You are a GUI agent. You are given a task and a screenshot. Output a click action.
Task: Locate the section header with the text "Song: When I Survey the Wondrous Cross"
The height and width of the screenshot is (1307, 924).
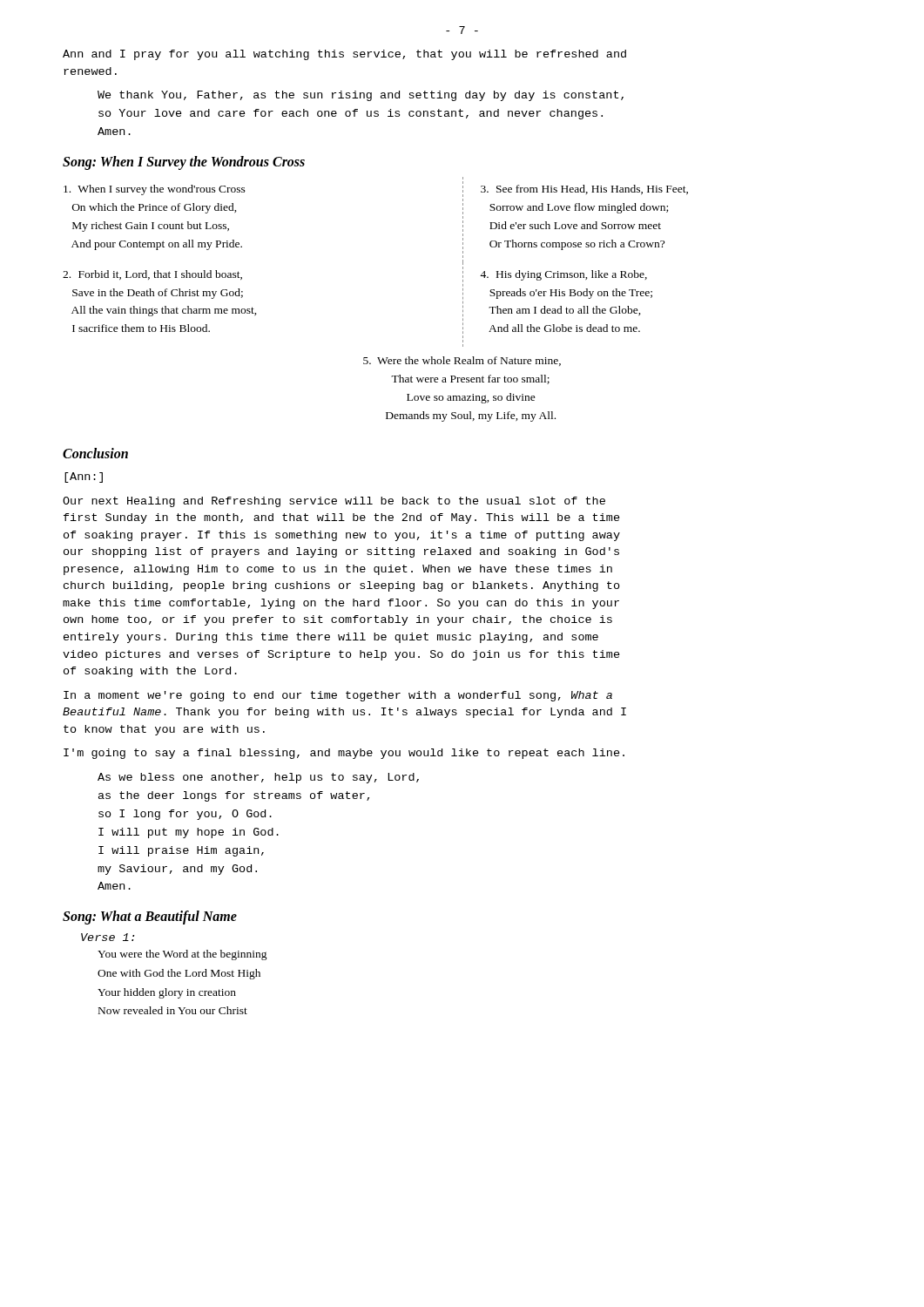click(x=184, y=162)
